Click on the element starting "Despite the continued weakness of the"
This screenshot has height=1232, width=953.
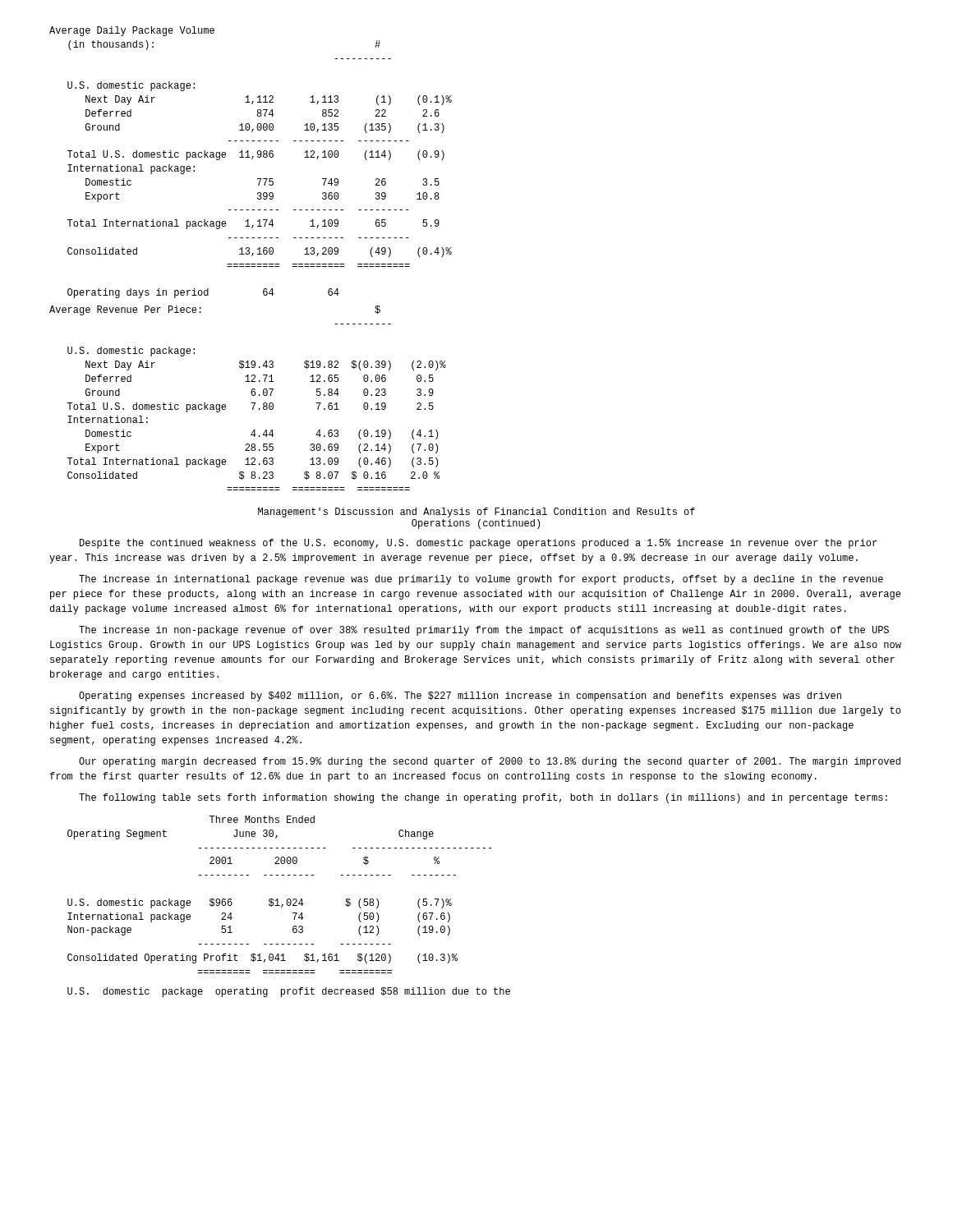[x=476, y=671]
